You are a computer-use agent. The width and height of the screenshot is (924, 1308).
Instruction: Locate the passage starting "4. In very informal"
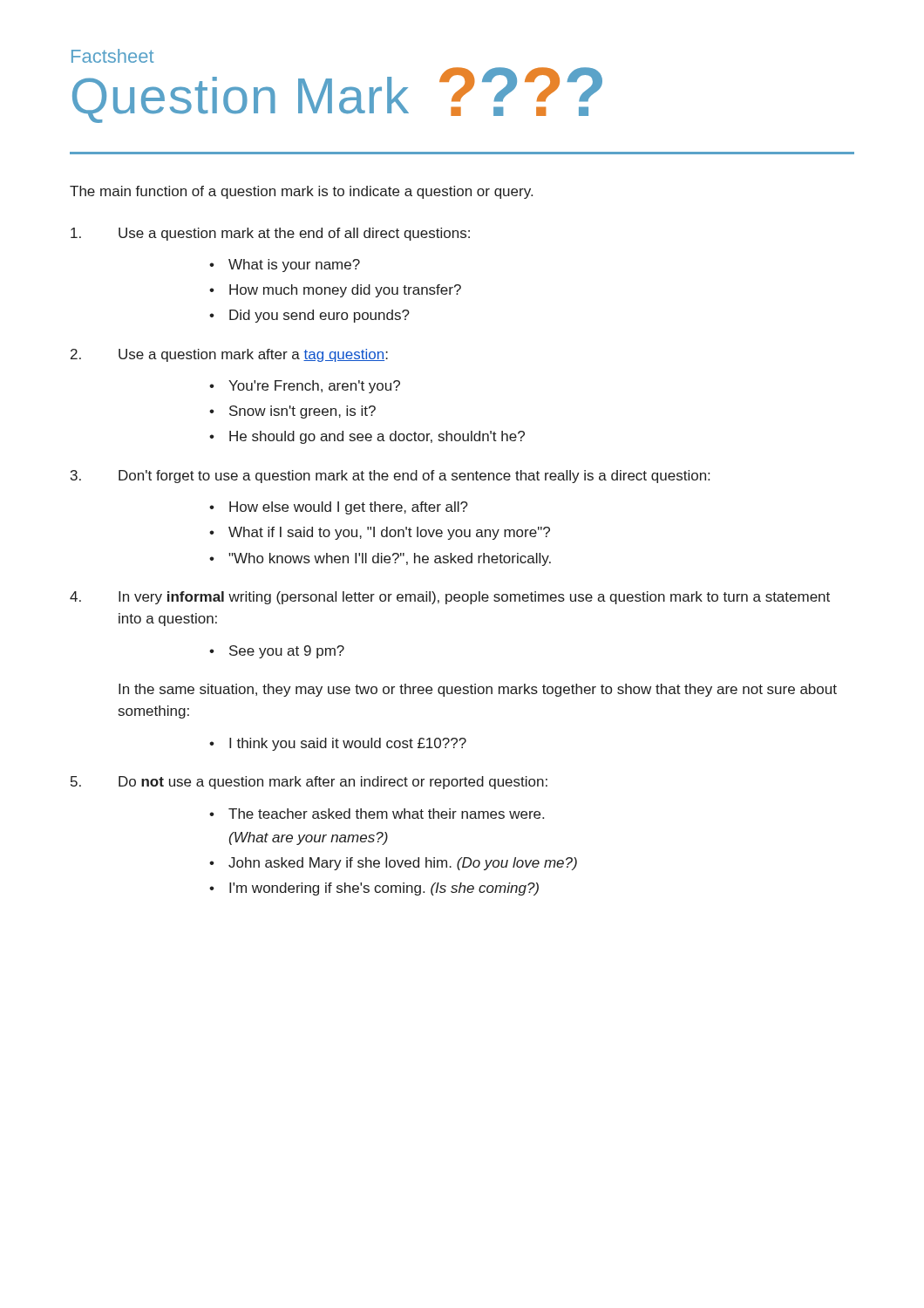tap(462, 608)
